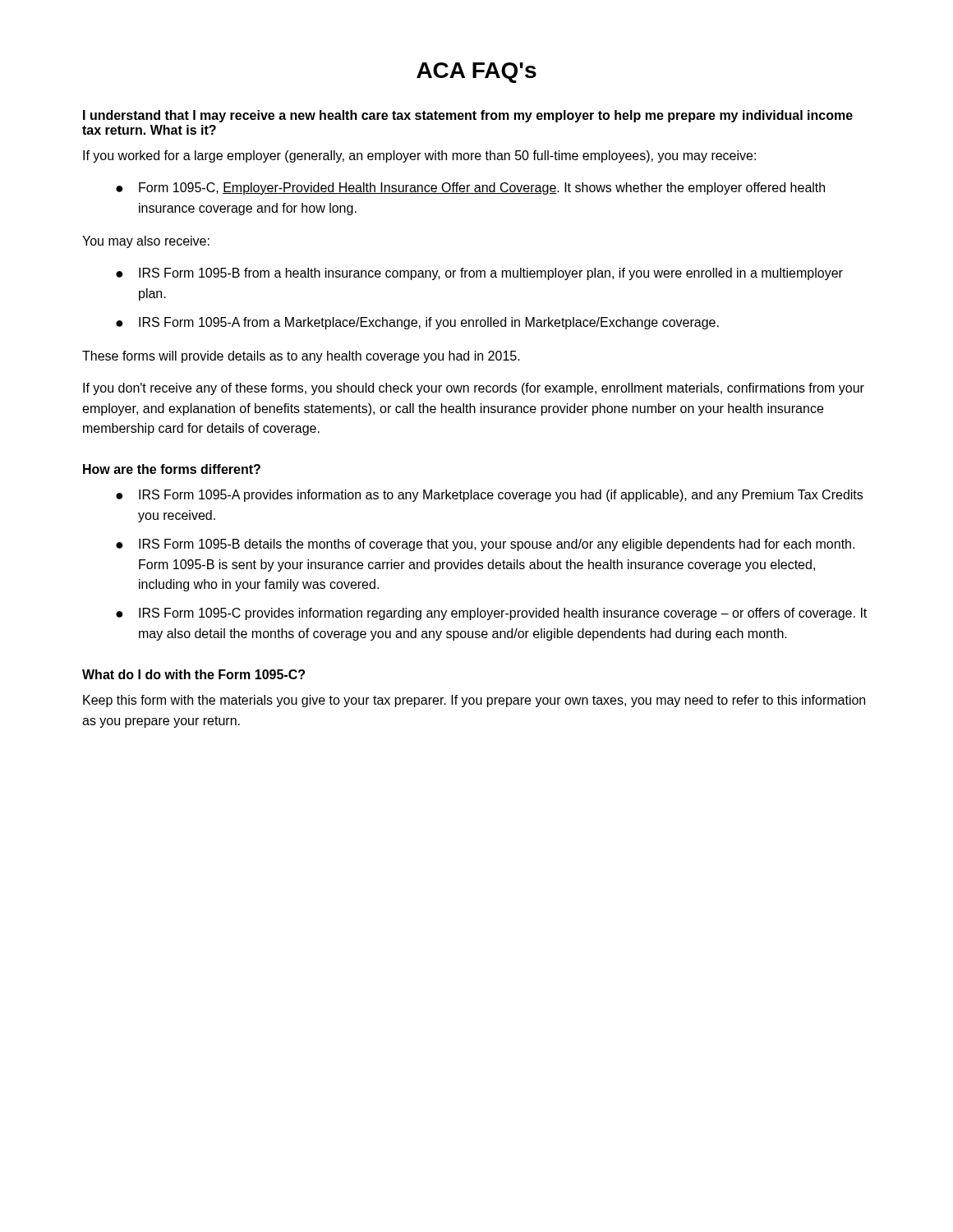Viewport: 953px width, 1232px height.
Task: Locate the text block that reads "Keep this form with the materials you give"
Action: pyautogui.click(x=474, y=710)
